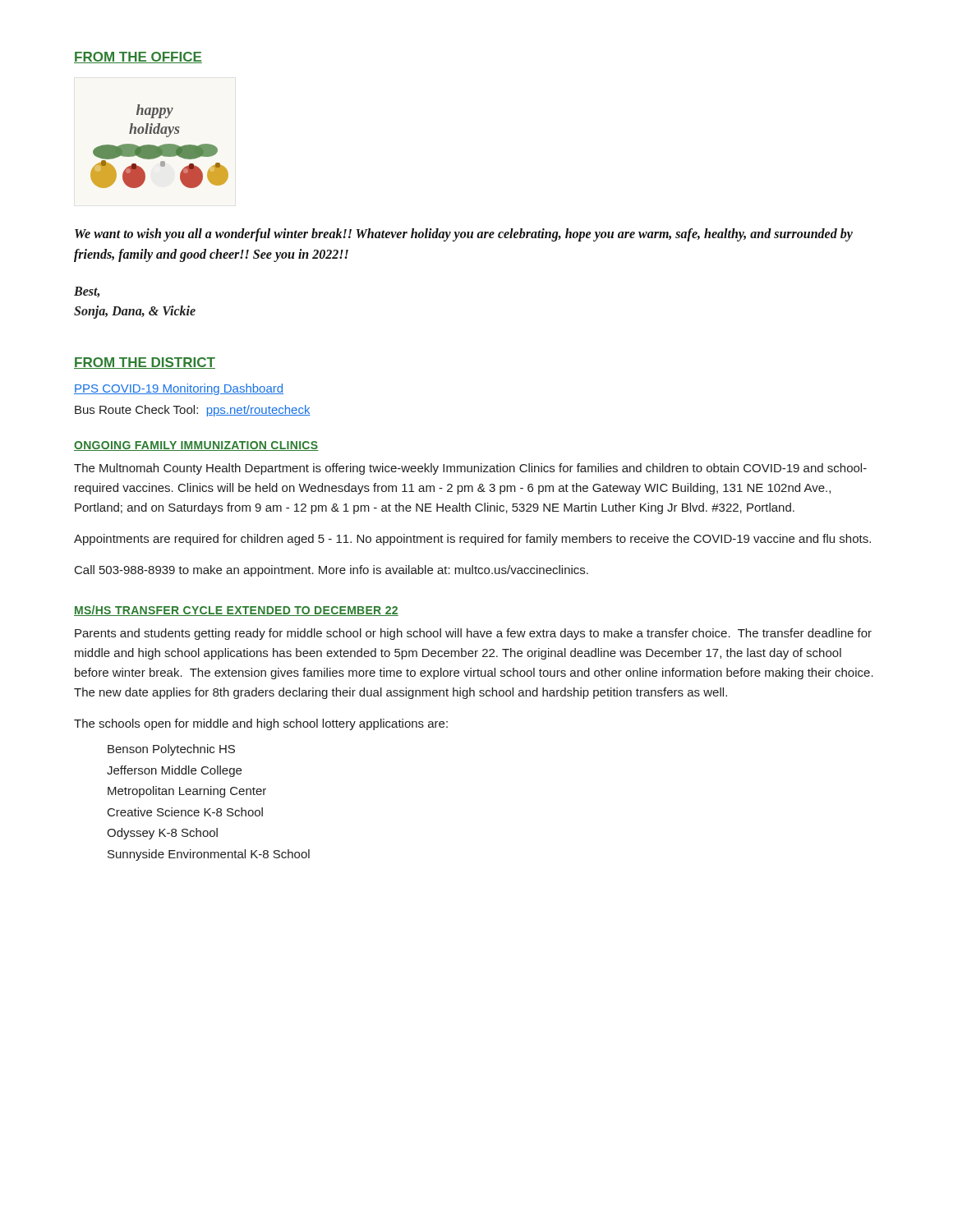Select the text starting "FROM THE OFFICE"
953x1232 pixels.
pos(138,57)
